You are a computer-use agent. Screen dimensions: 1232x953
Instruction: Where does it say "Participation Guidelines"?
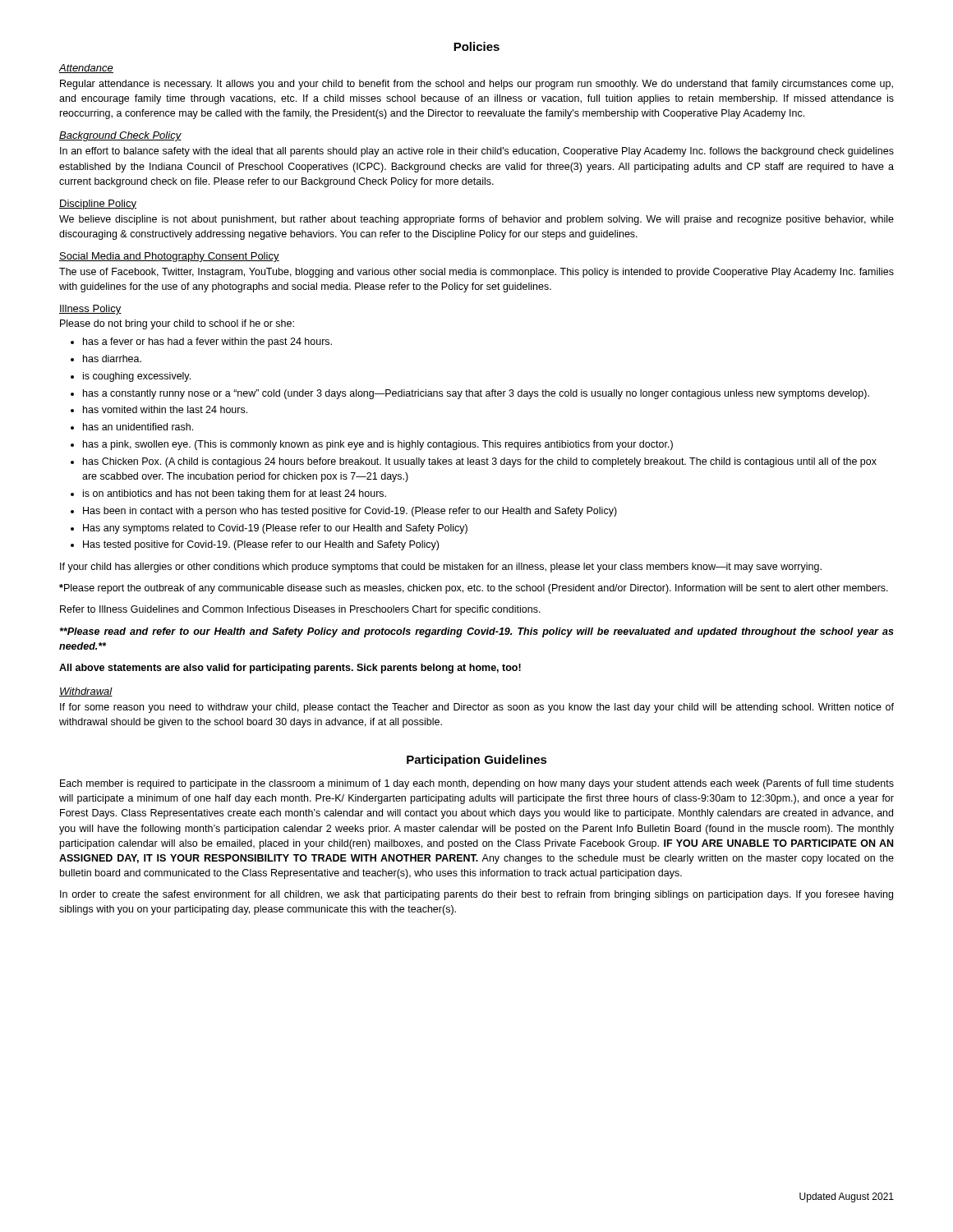tap(476, 759)
